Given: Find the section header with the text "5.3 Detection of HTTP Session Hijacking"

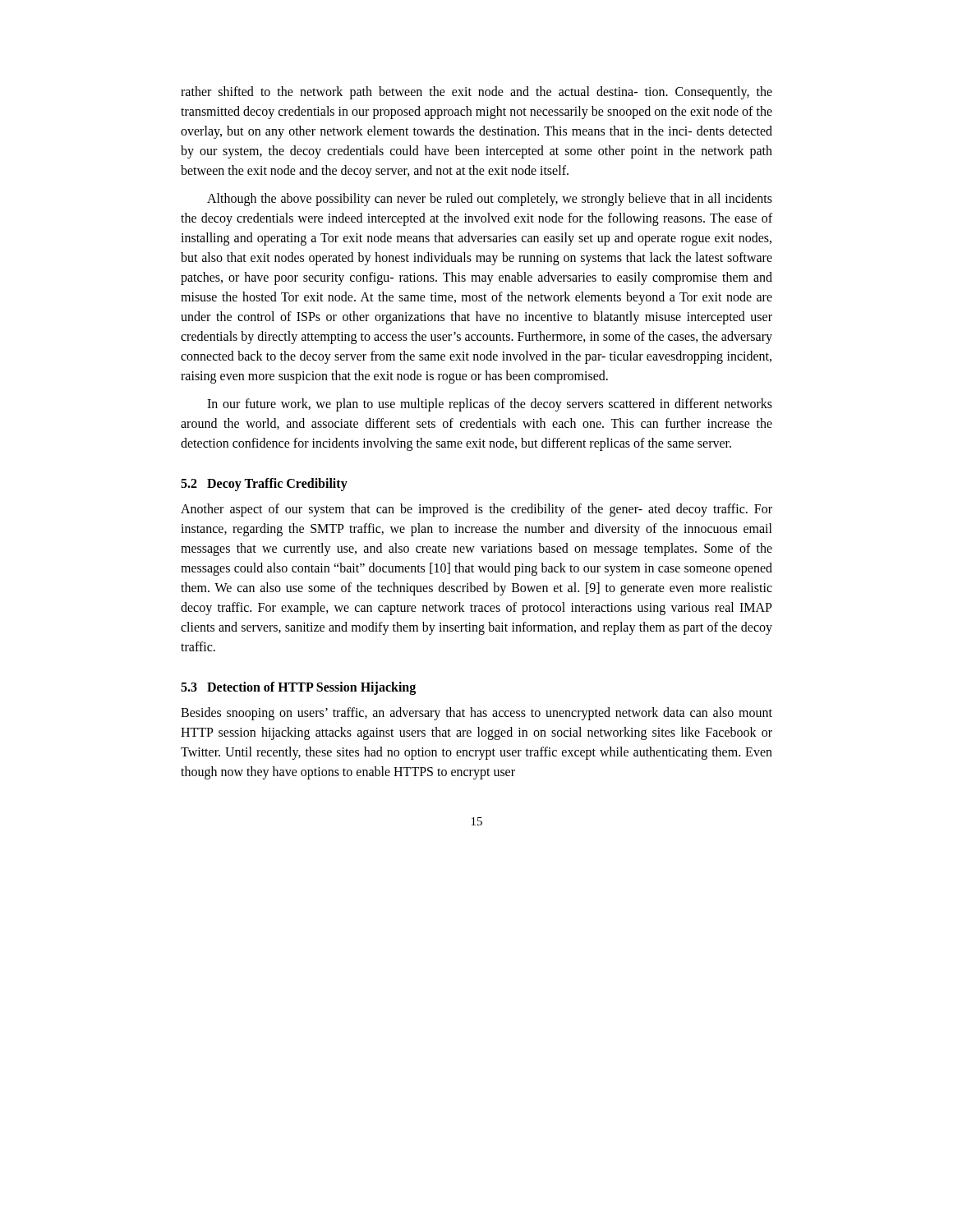Looking at the screenshot, I should point(298,687).
